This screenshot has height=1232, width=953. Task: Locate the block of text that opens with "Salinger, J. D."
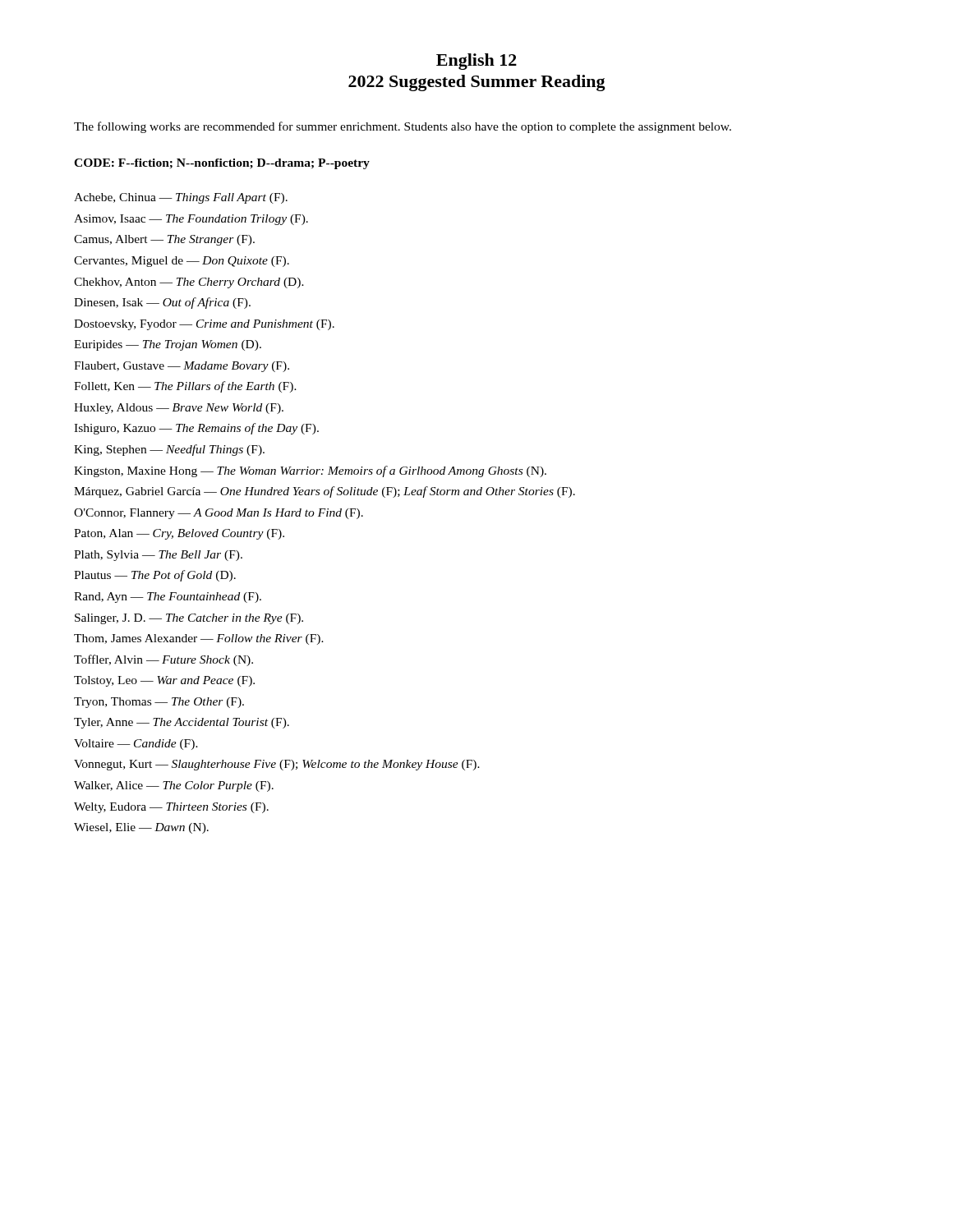[189, 619]
